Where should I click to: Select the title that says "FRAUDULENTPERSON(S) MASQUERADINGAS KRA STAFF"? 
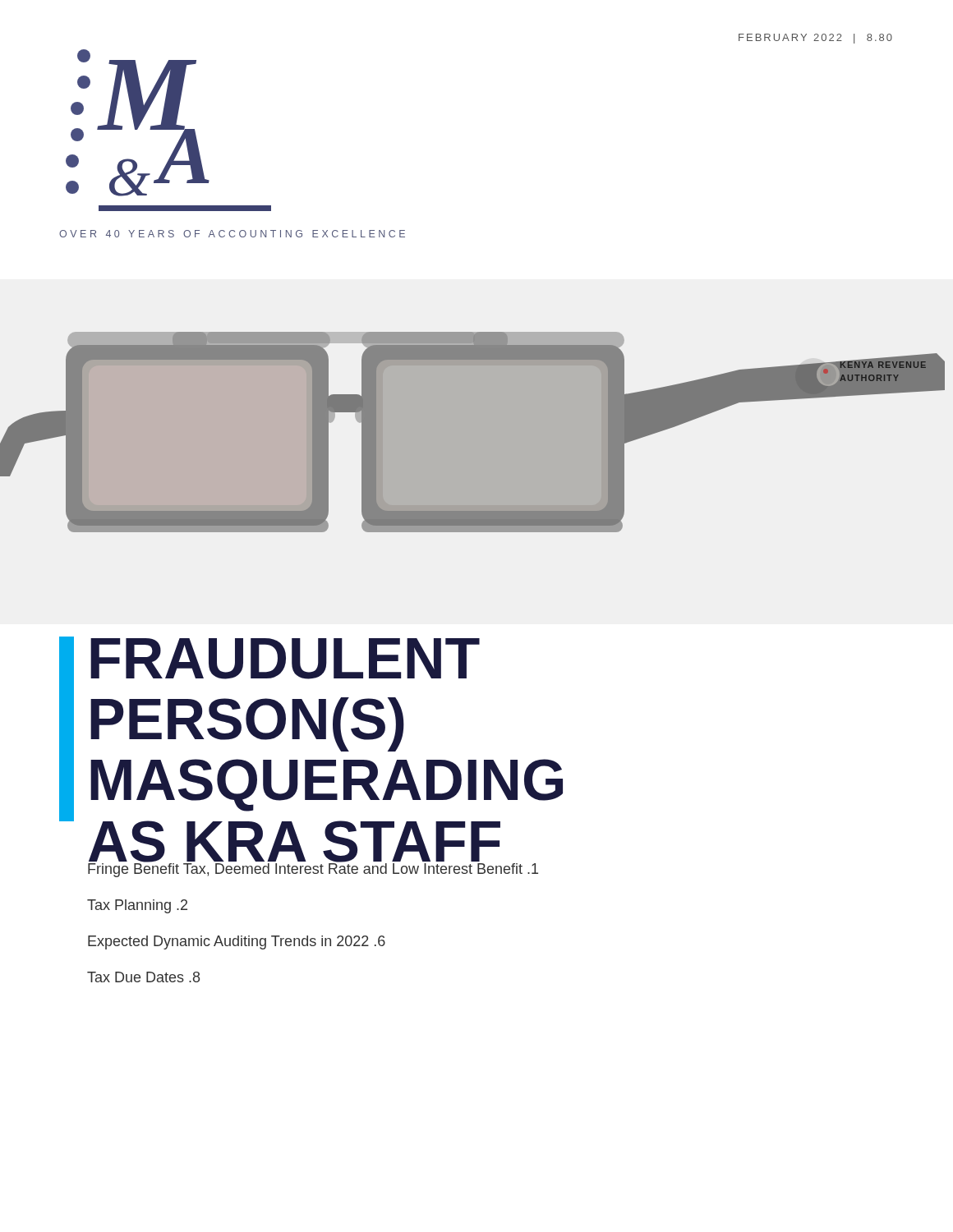[477, 750]
